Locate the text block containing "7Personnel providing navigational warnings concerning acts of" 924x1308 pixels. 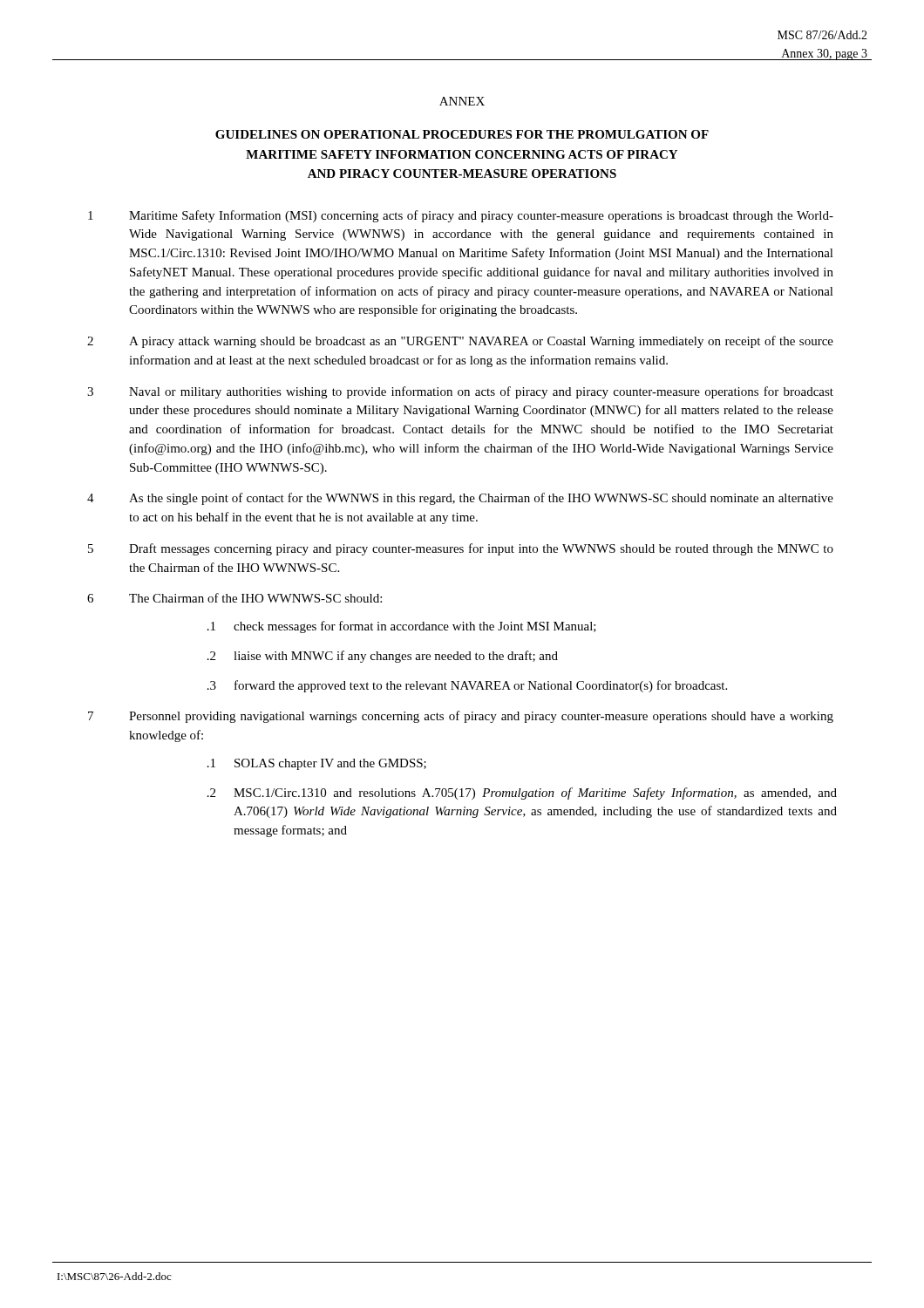pyautogui.click(x=460, y=726)
